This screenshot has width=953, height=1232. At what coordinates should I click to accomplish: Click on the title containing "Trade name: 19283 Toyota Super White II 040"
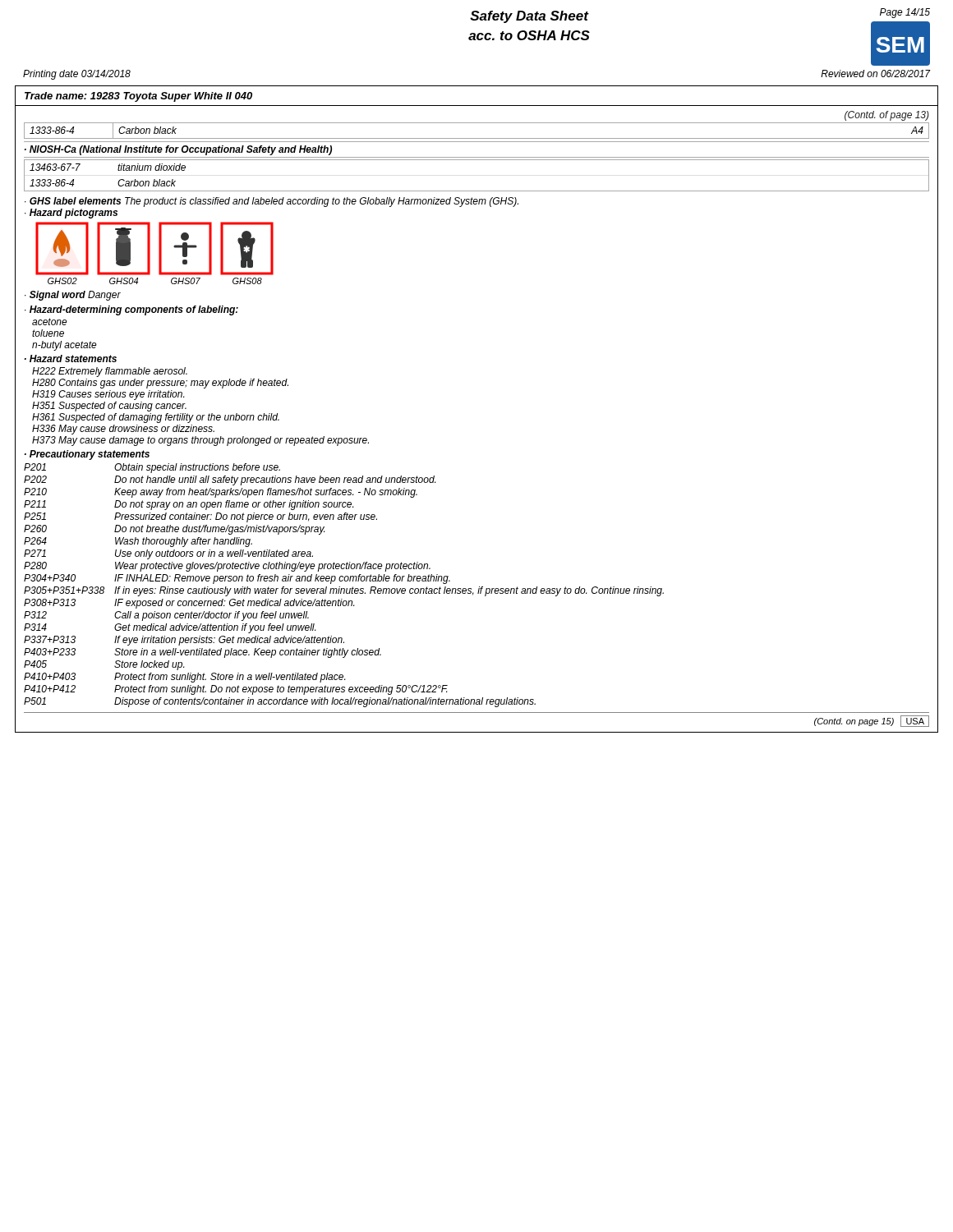click(138, 96)
